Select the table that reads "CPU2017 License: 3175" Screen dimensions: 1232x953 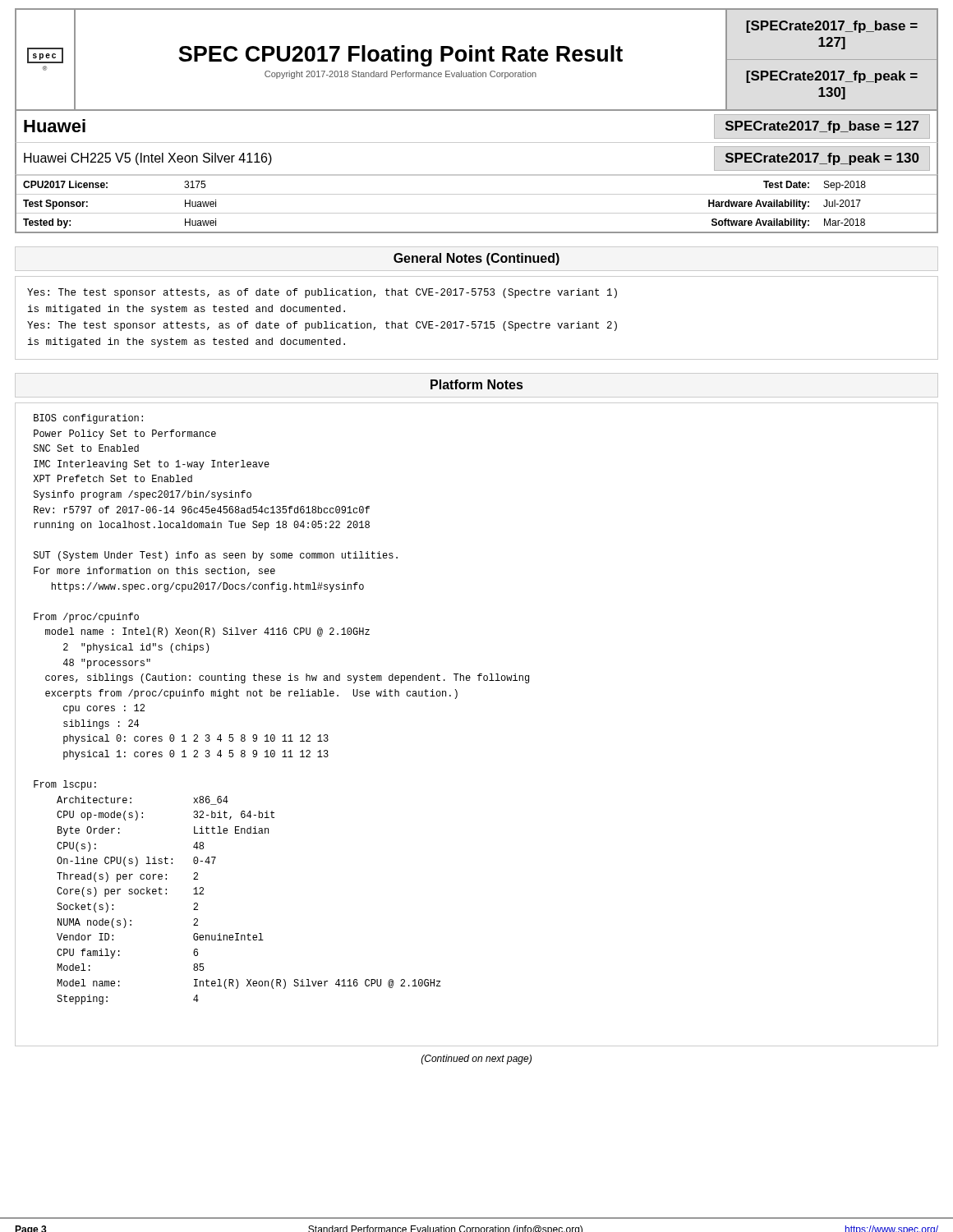tap(476, 204)
